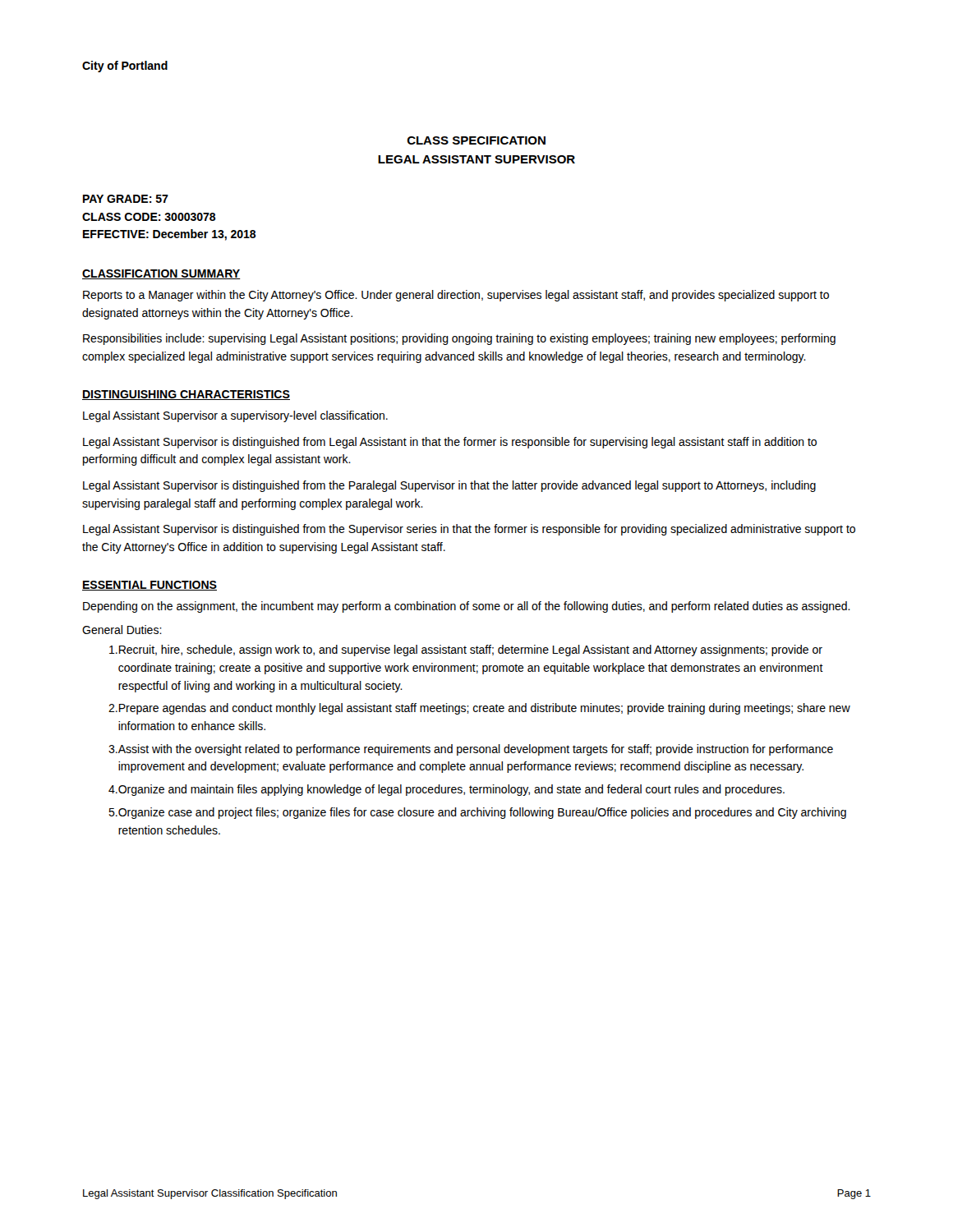Click on the list item containing "5. Organize case and project files; organize files"
The width and height of the screenshot is (953, 1232).
(x=476, y=822)
